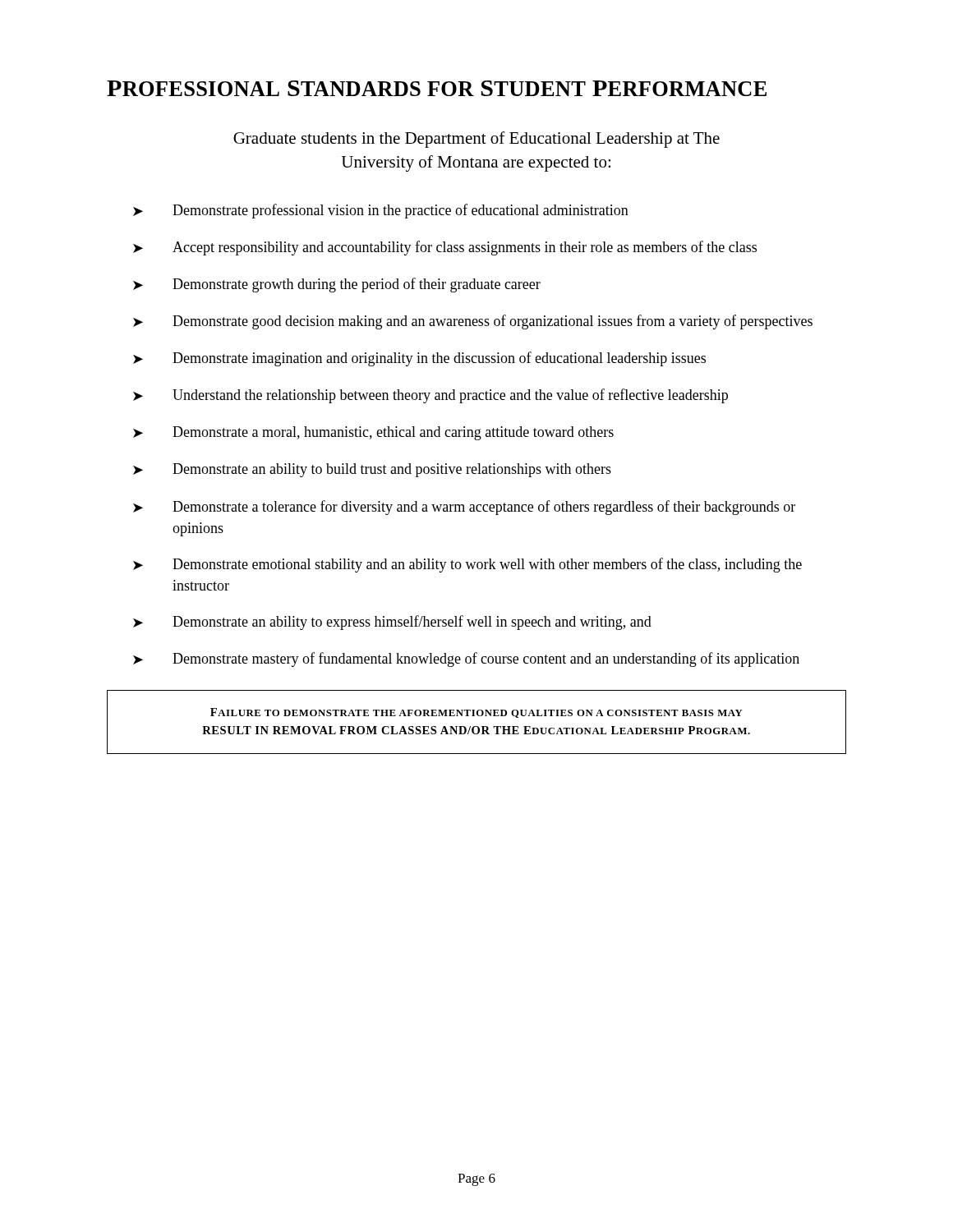This screenshot has width=953, height=1232.
Task: Select the text block with the text "Graduate students in the Department of Educational Leadership"
Action: (476, 150)
